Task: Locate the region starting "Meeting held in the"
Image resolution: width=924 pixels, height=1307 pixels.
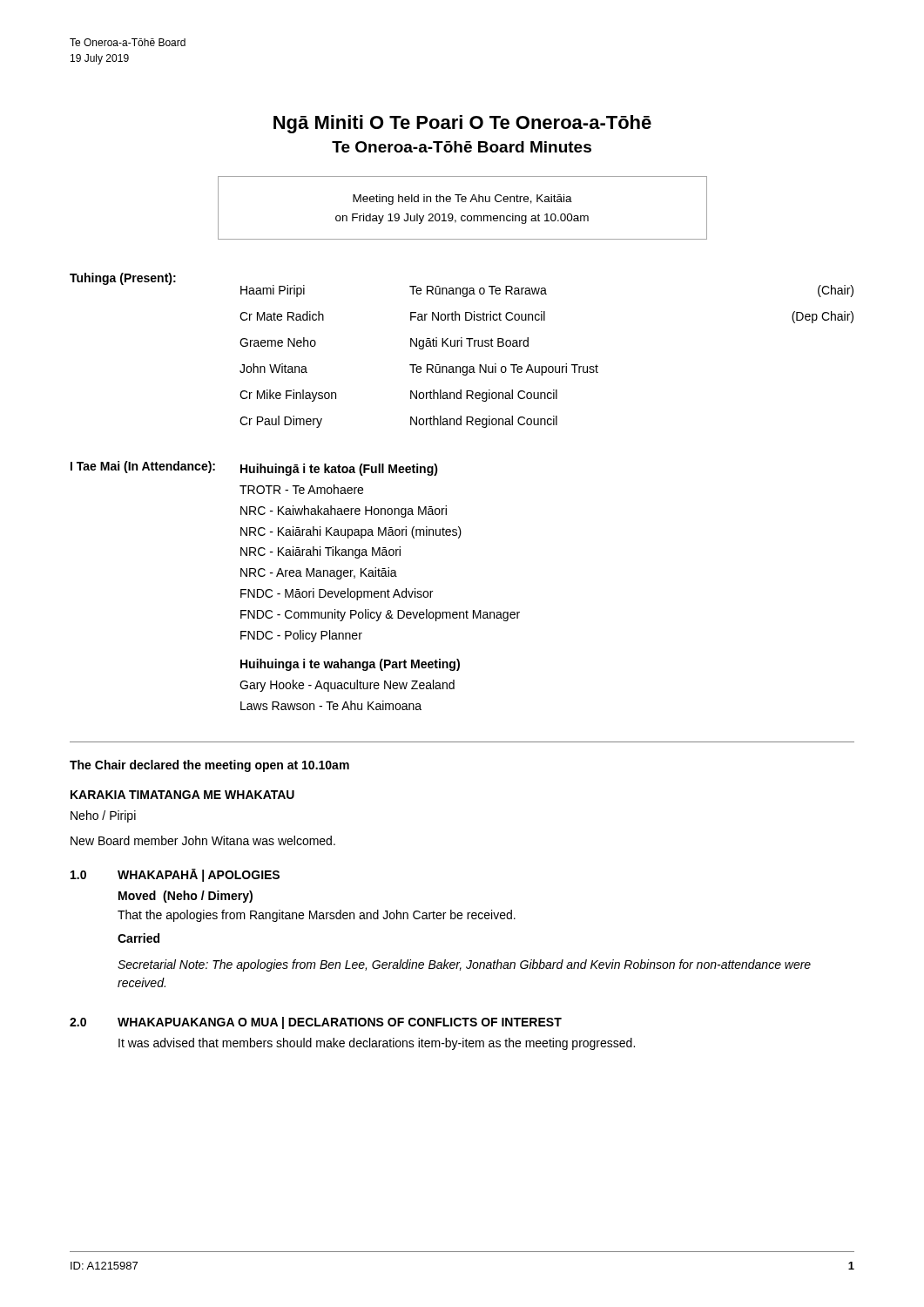Action: [462, 208]
